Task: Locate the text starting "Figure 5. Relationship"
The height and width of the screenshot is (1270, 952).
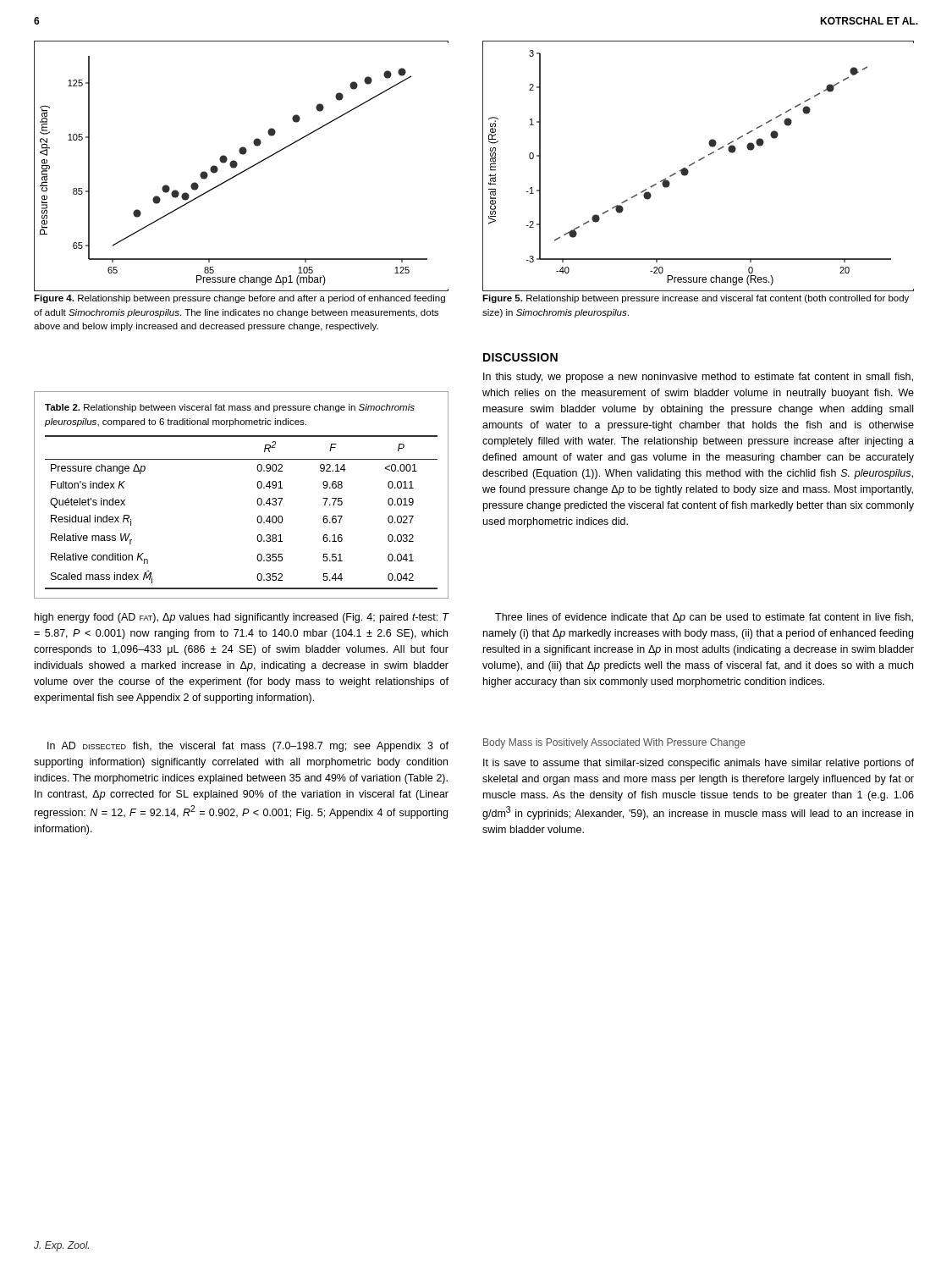Action: (x=696, y=305)
